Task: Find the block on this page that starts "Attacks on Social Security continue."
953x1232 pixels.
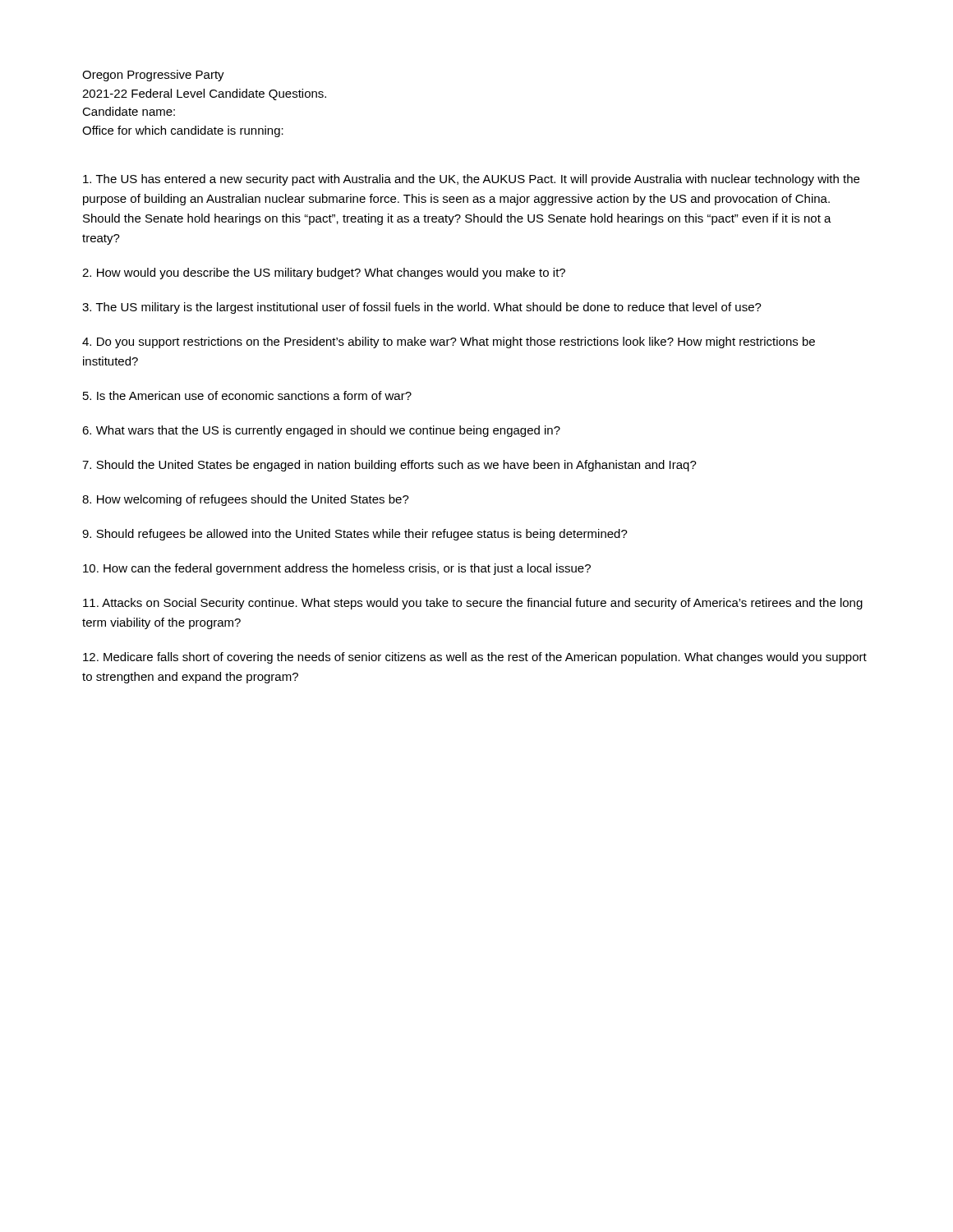Action: [x=472, y=612]
